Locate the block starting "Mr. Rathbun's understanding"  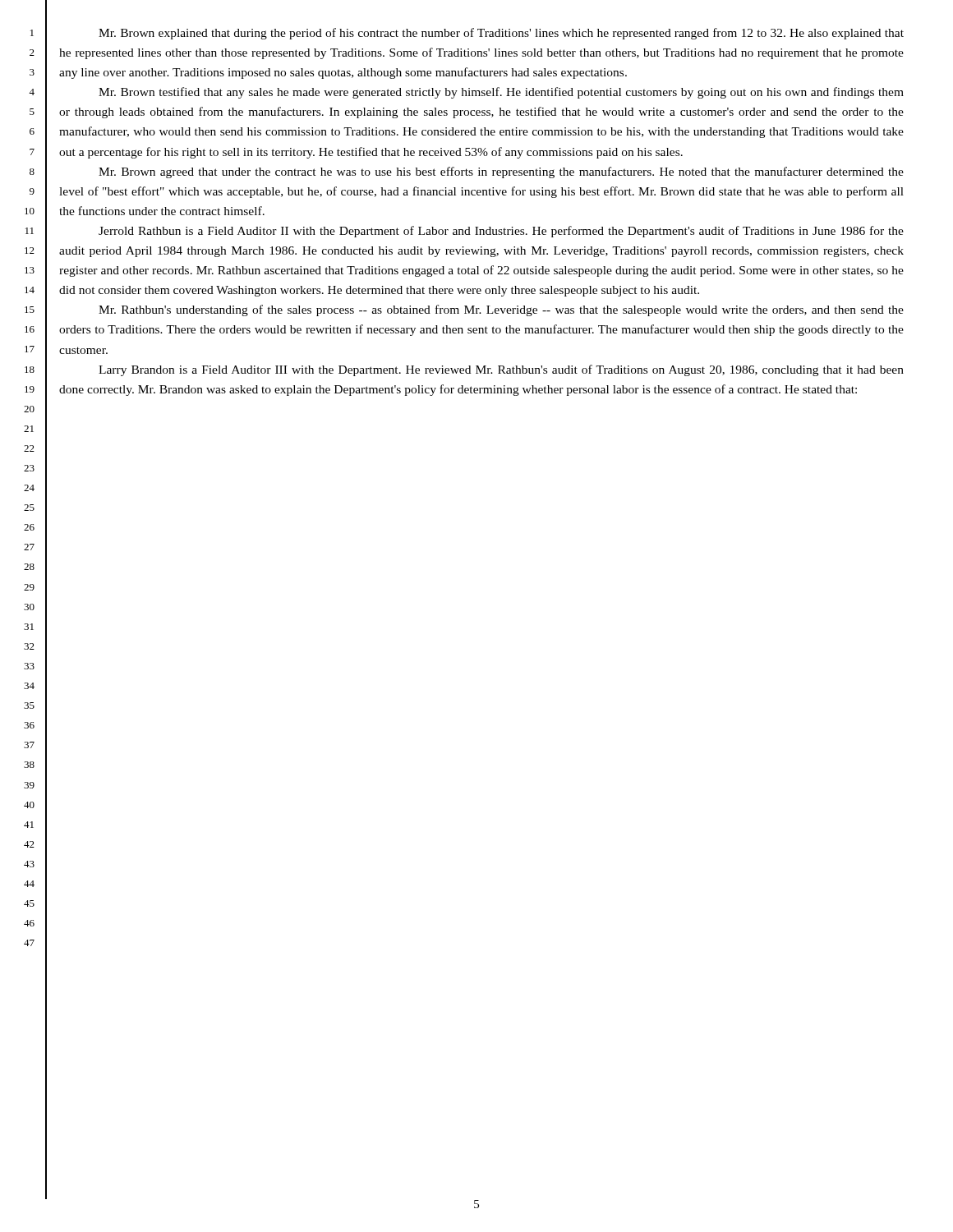(481, 329)
